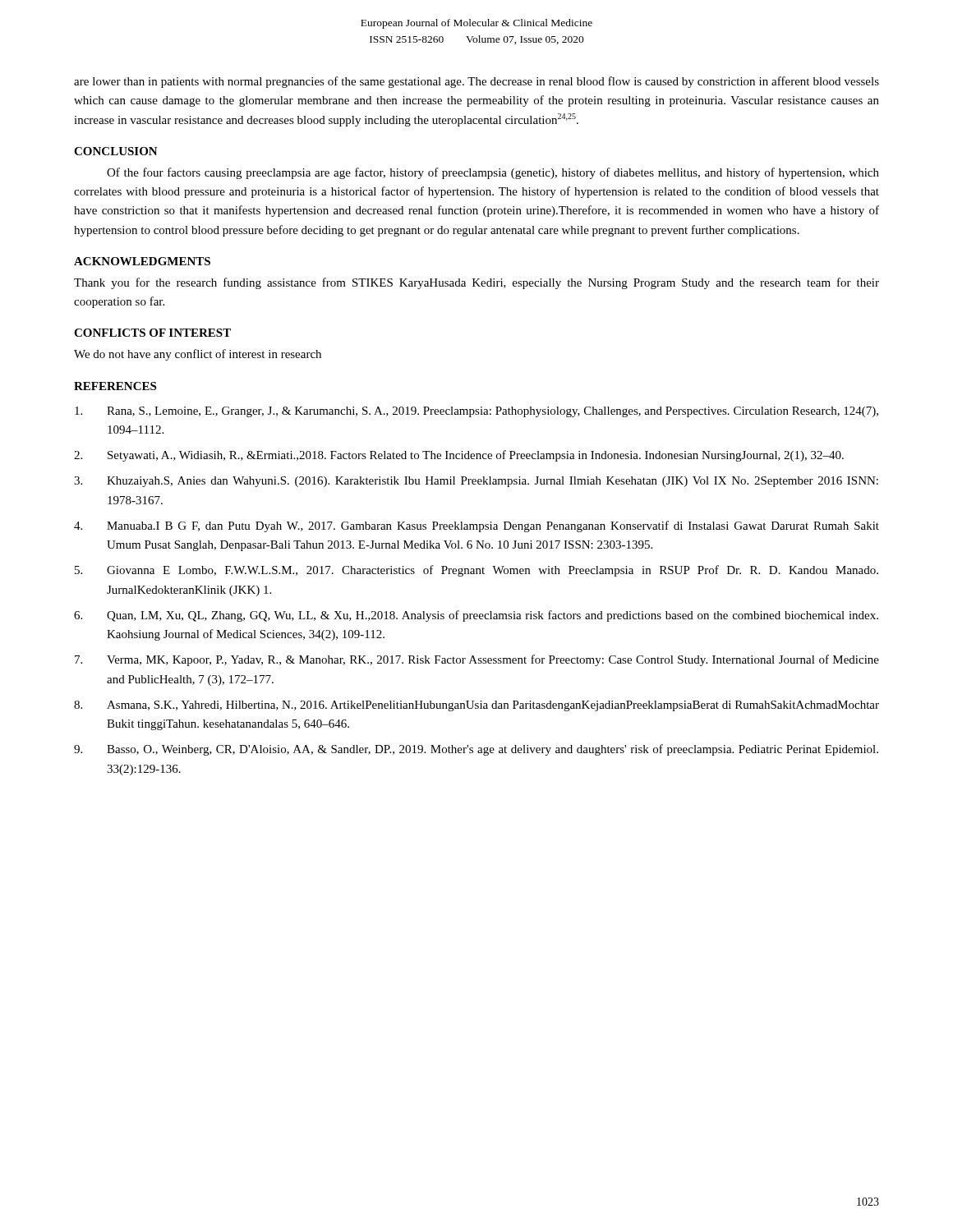Click on the text block starting "are lower than"

pyautogui.click(x=476, y=100)
